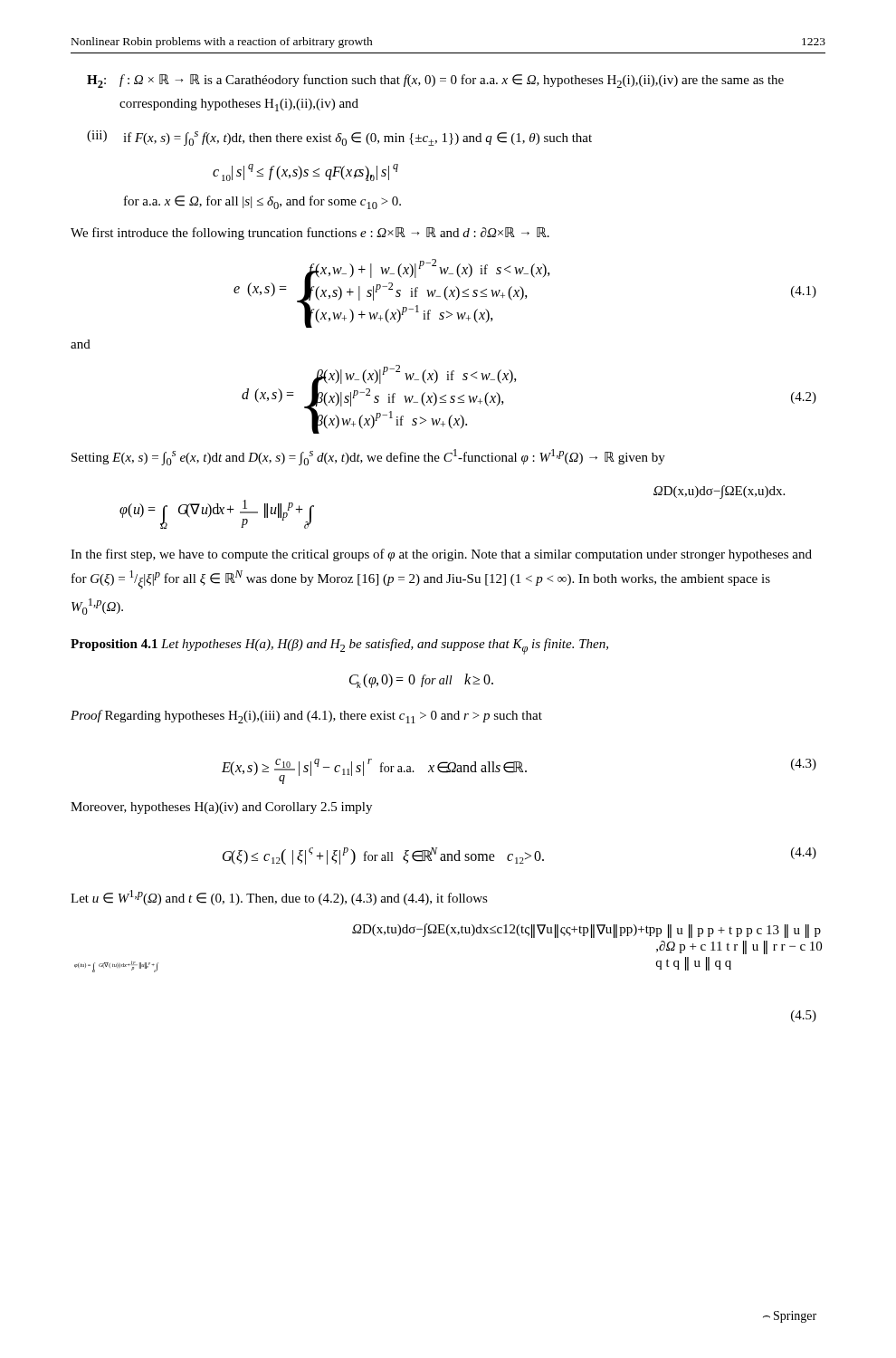
Task: Click on the passage starting "In the first step, we"
Action: pyautogui.click(x=441, y=582)
